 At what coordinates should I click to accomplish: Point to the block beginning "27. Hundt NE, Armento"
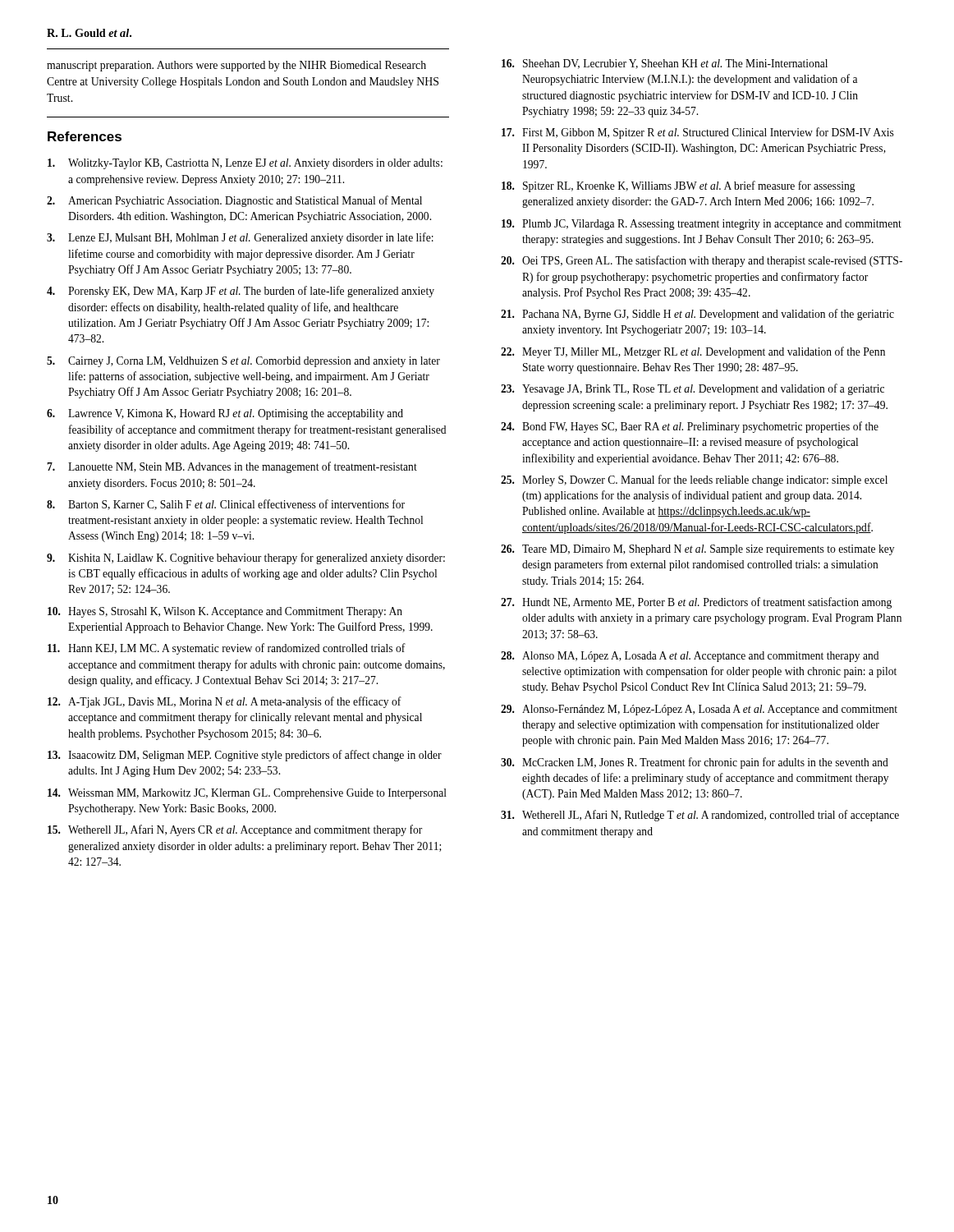[702, 618]
